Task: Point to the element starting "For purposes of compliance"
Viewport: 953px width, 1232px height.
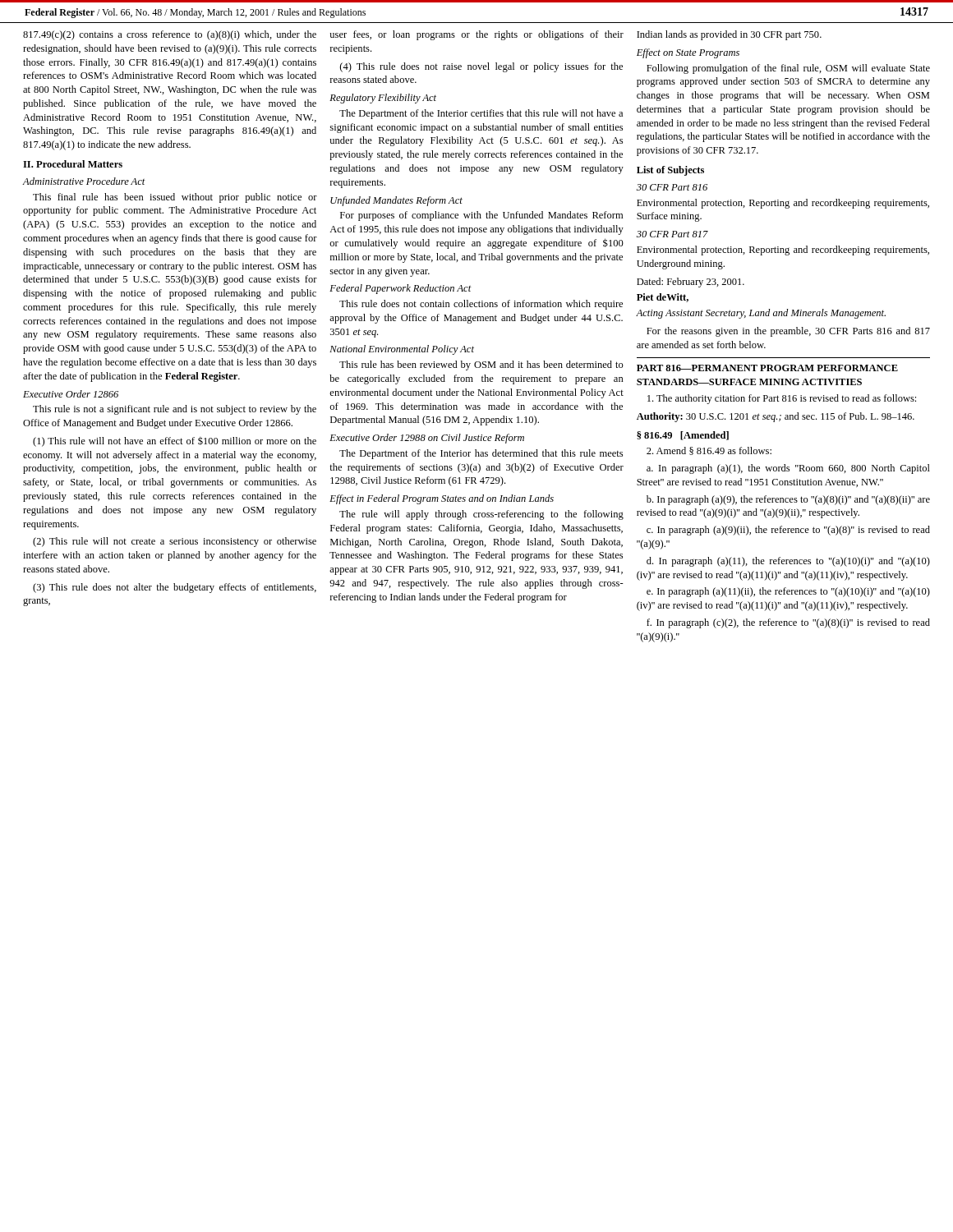Action: [476, 243]
